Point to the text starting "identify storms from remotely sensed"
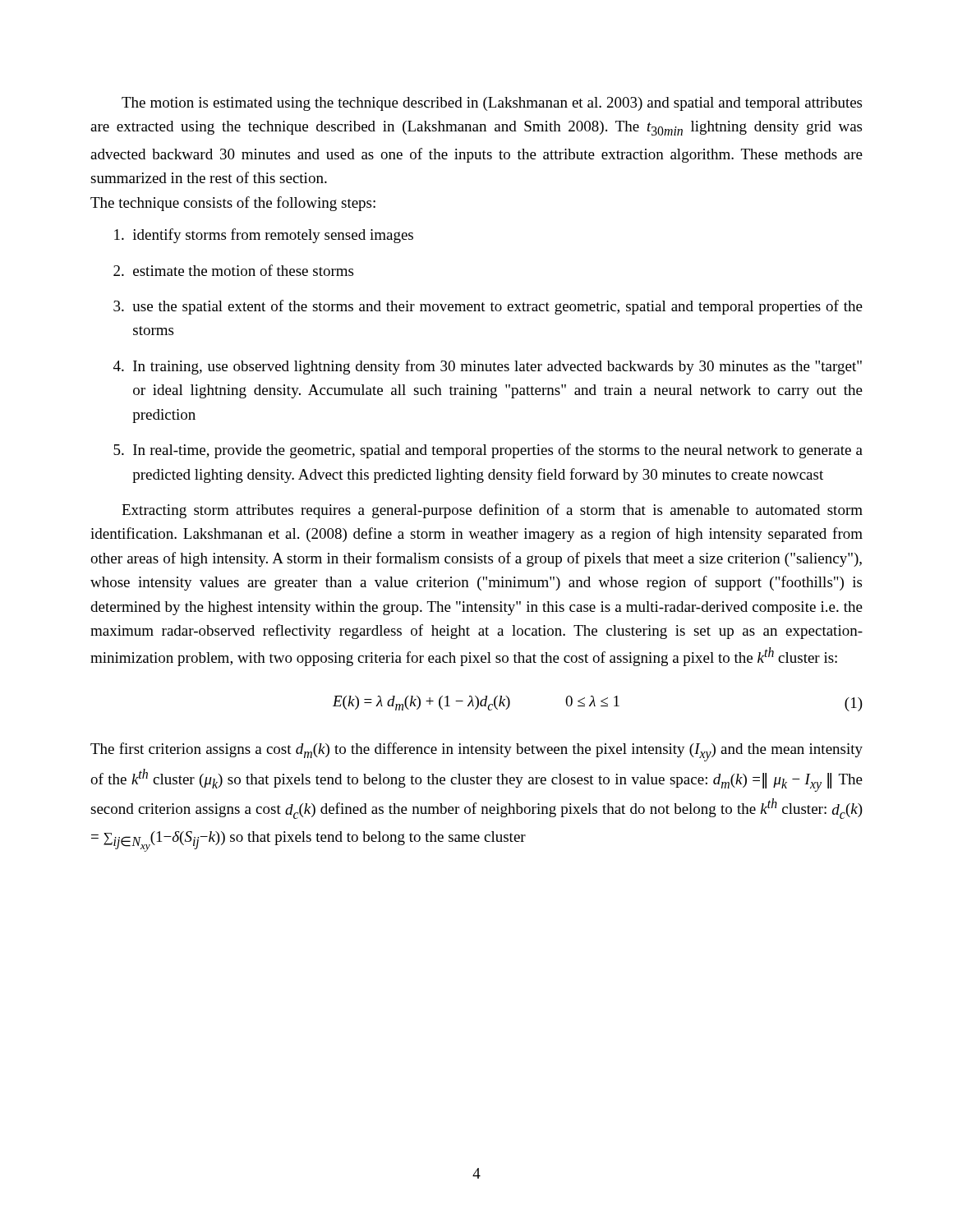Viewport: 953px width, 1232px height. (x=264, y=236)
